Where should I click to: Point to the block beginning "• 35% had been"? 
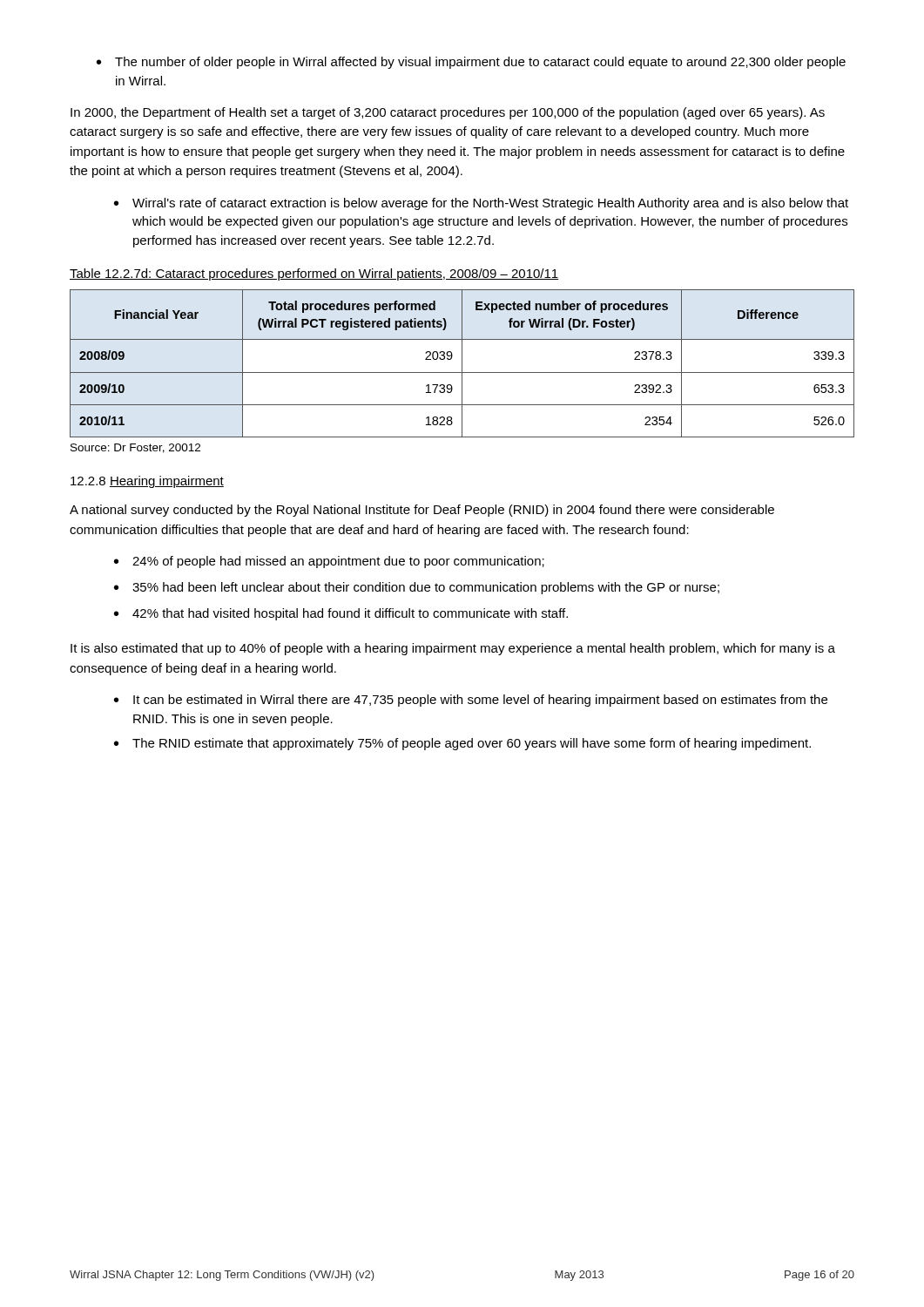[417, 588]
